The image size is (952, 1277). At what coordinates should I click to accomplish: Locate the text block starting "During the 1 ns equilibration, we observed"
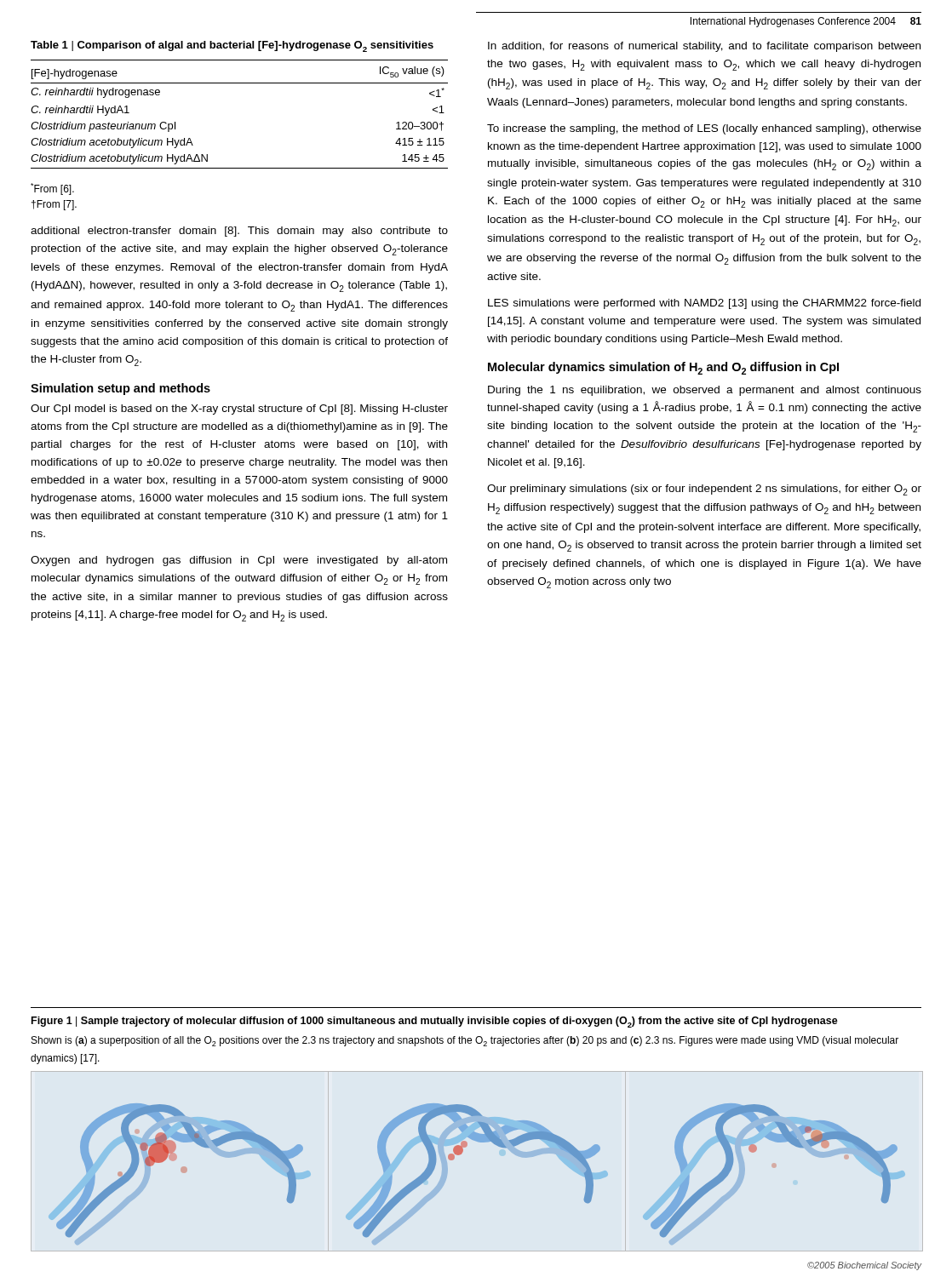click(x=704, y=426)
